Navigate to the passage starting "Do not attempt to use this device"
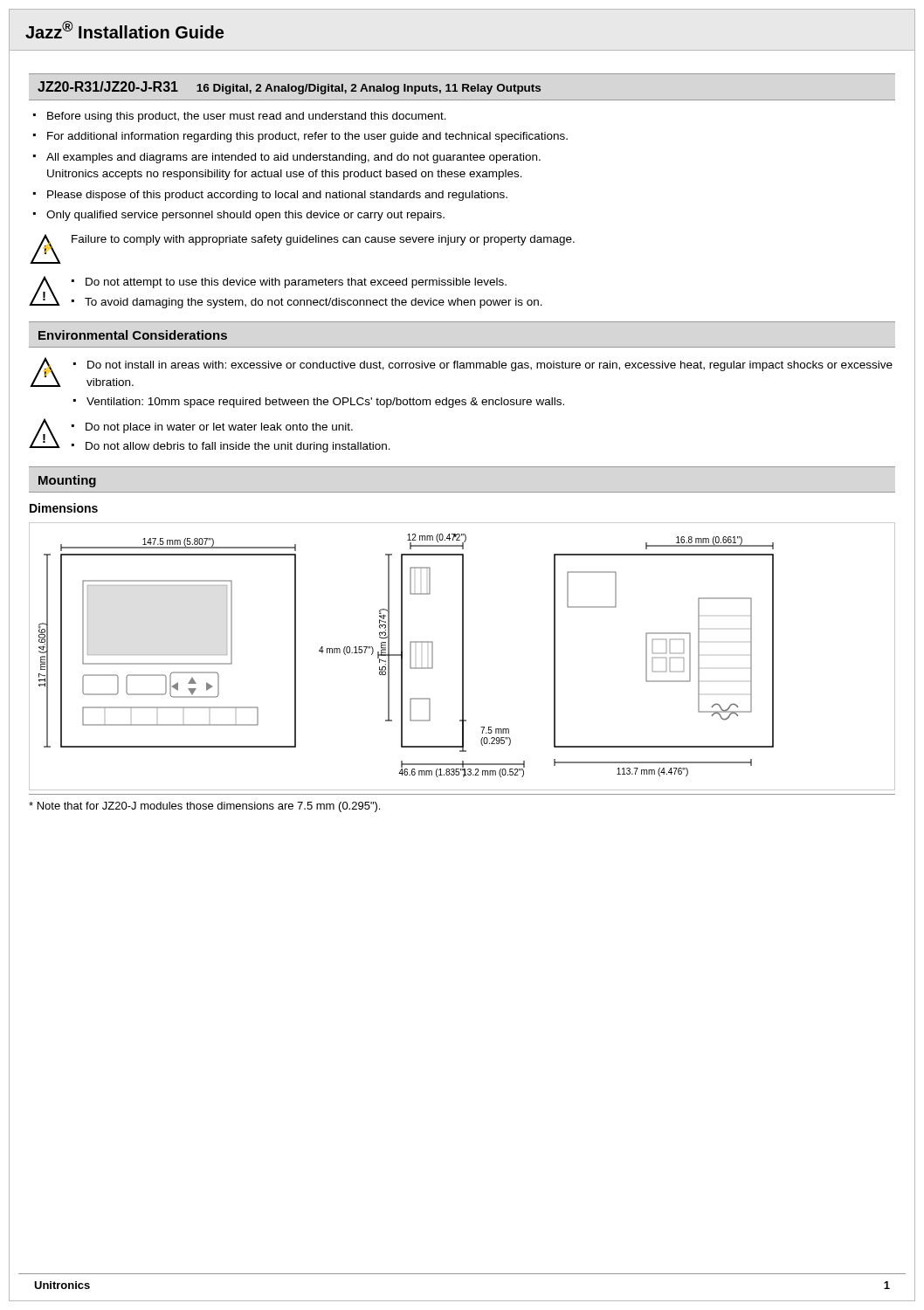This screenshot has height=1310, width=924. [296, 282]
